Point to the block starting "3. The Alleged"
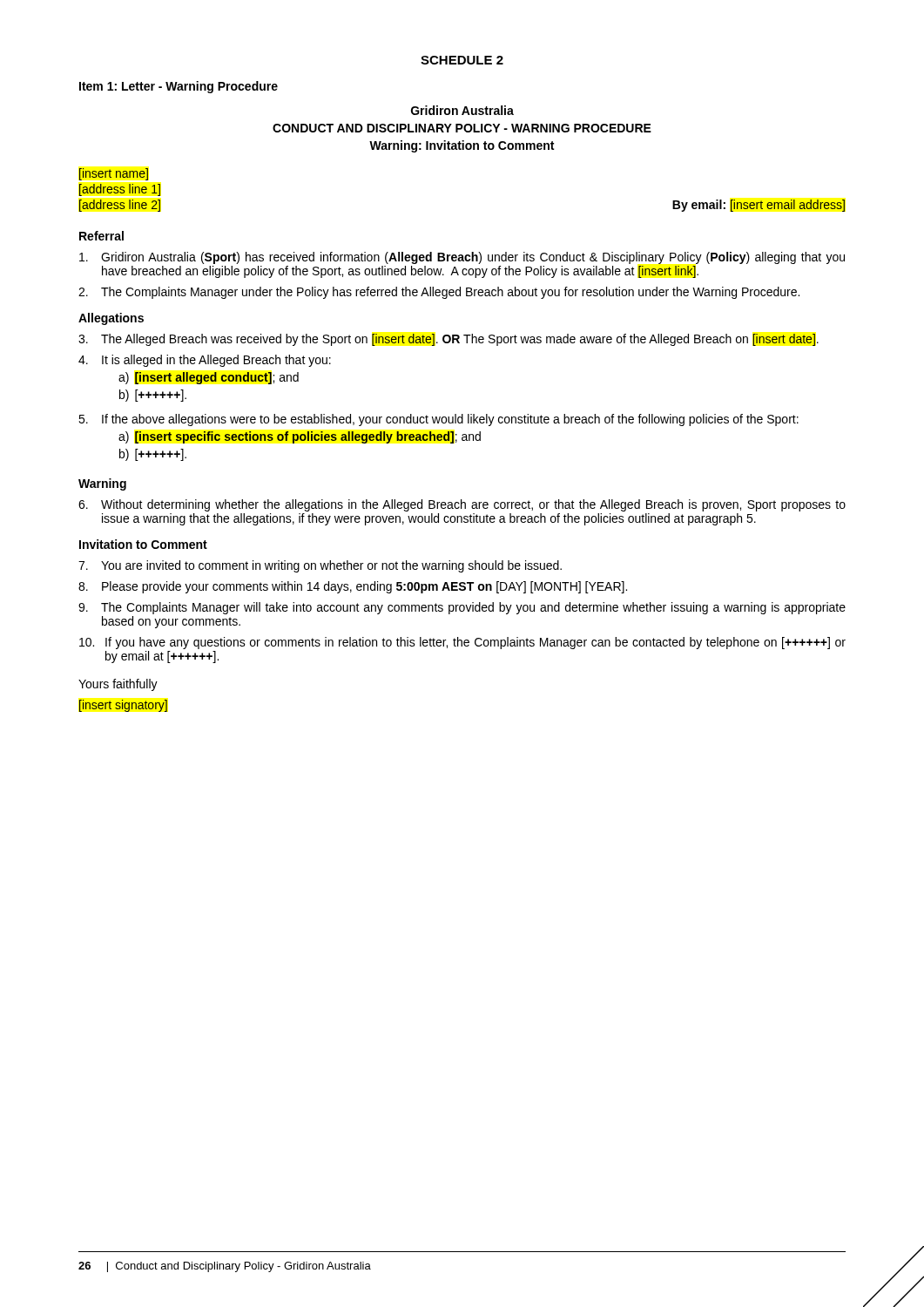The image size is (924, 1307). [x=449, y=339]
